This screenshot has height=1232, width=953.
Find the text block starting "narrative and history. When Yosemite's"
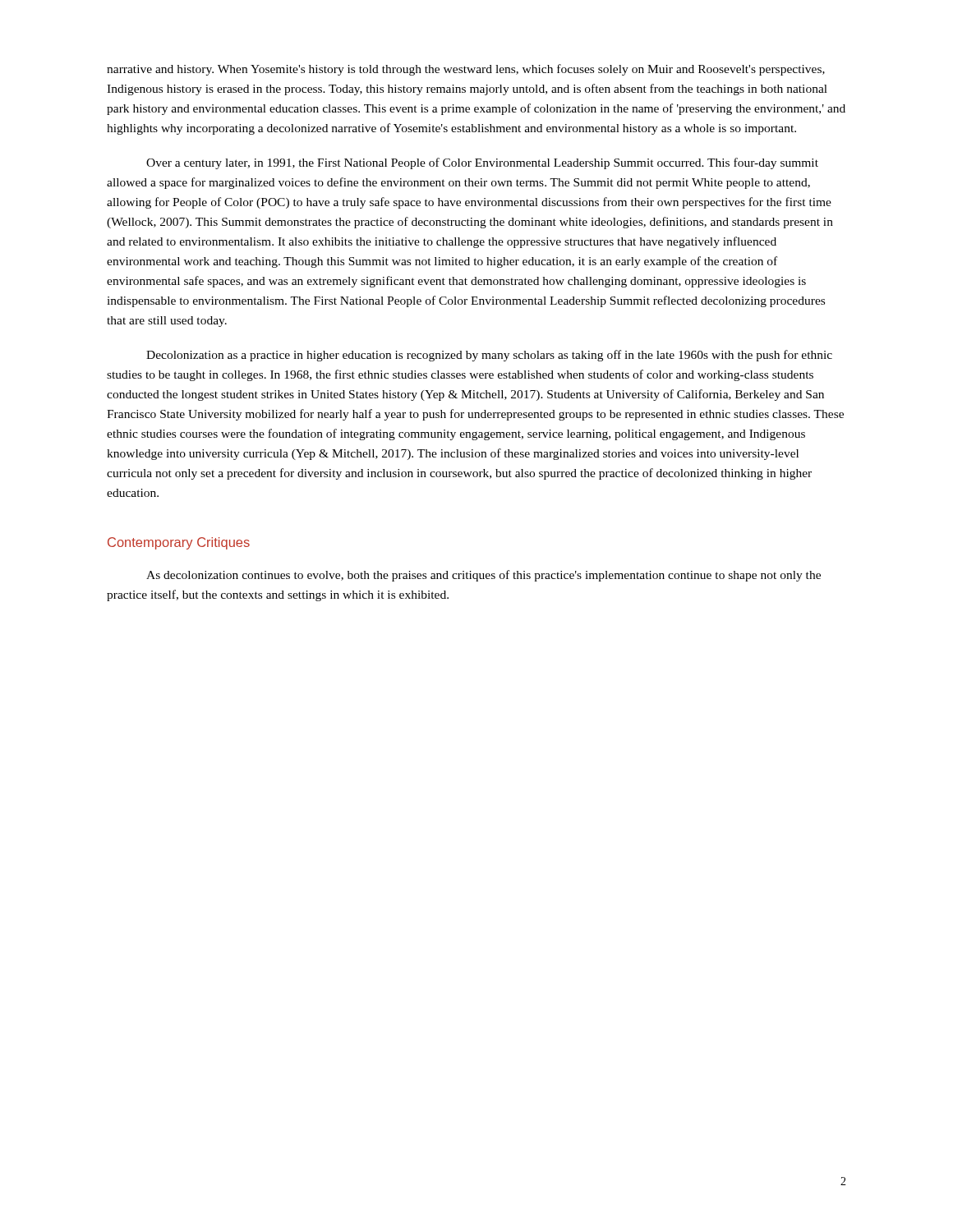476,98
